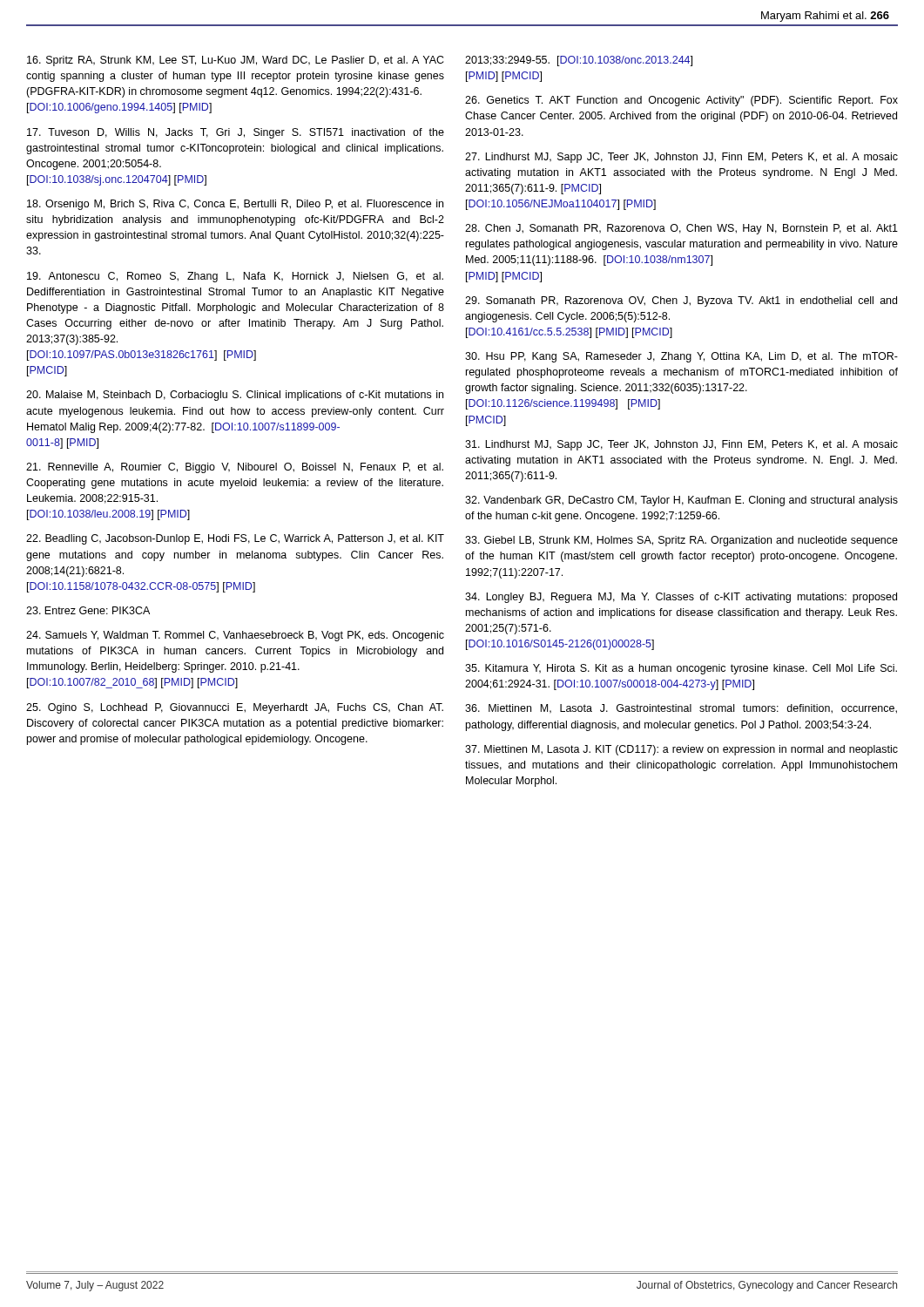Point to the region starting "33. Giebel LB, Strunk KM, Holmes"
Viewport: 924px width, 1307px height.
681,556
